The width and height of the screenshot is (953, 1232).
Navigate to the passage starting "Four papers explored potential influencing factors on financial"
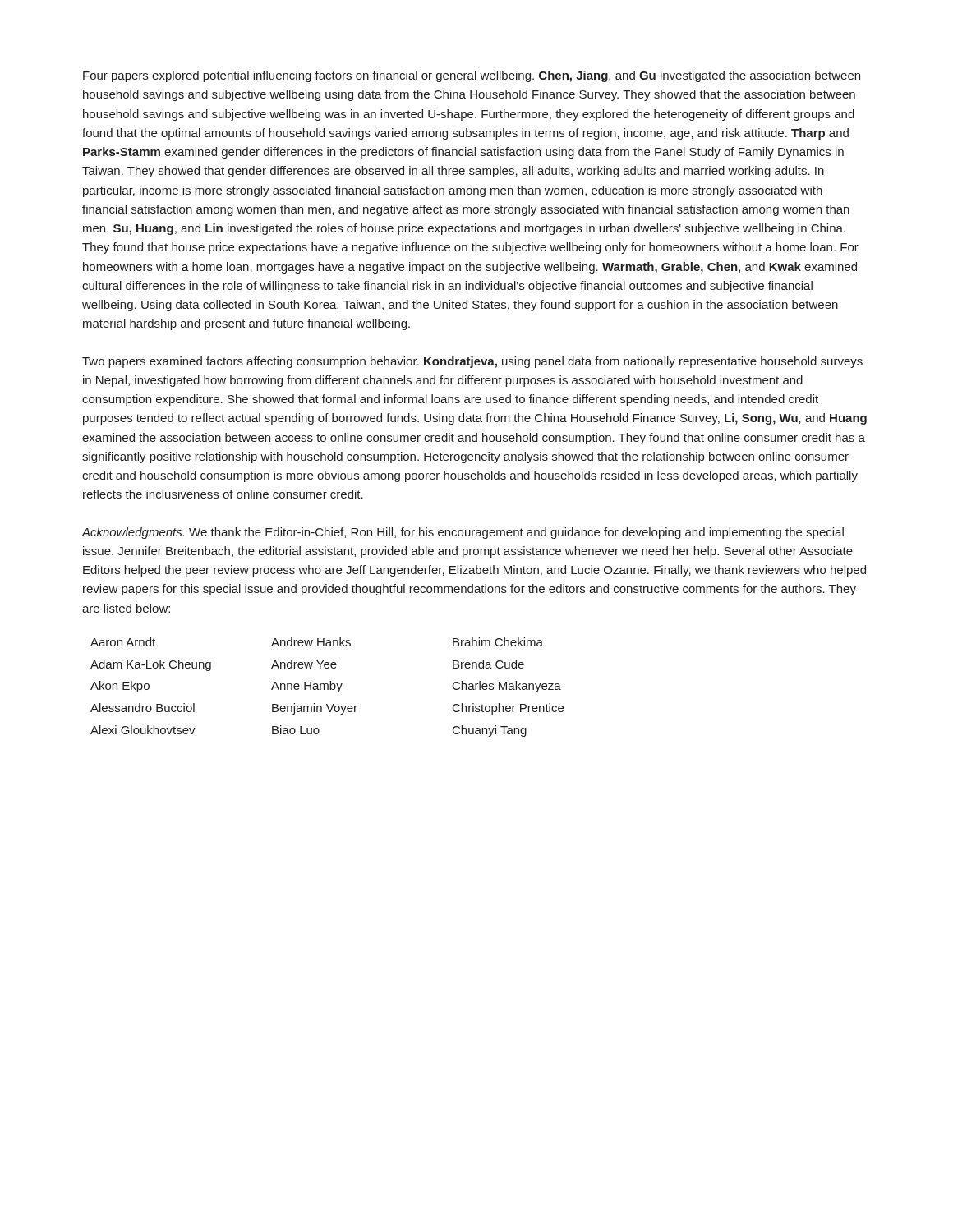coord(472,199)
